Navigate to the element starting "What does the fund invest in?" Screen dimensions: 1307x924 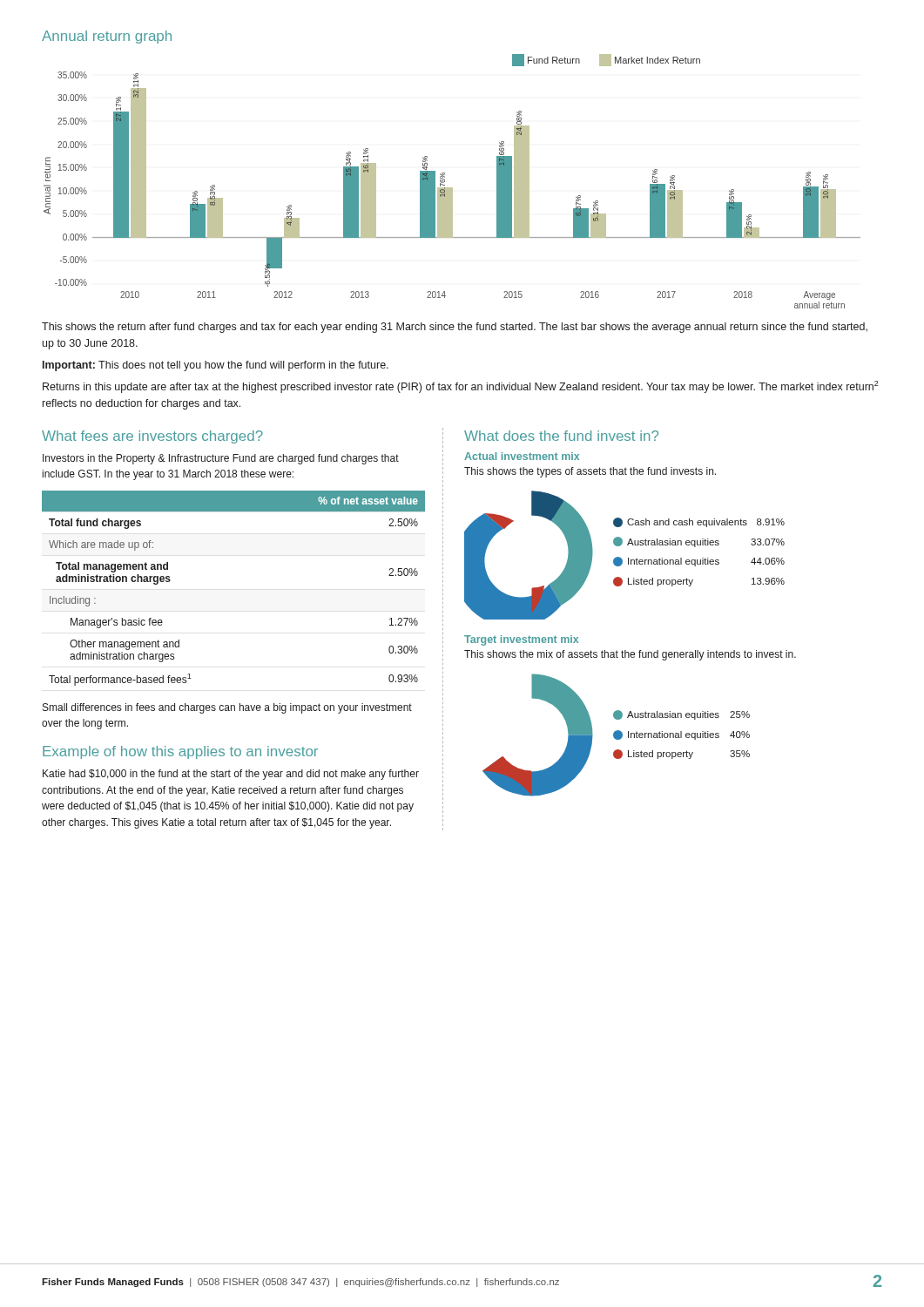tap(562, 436)
